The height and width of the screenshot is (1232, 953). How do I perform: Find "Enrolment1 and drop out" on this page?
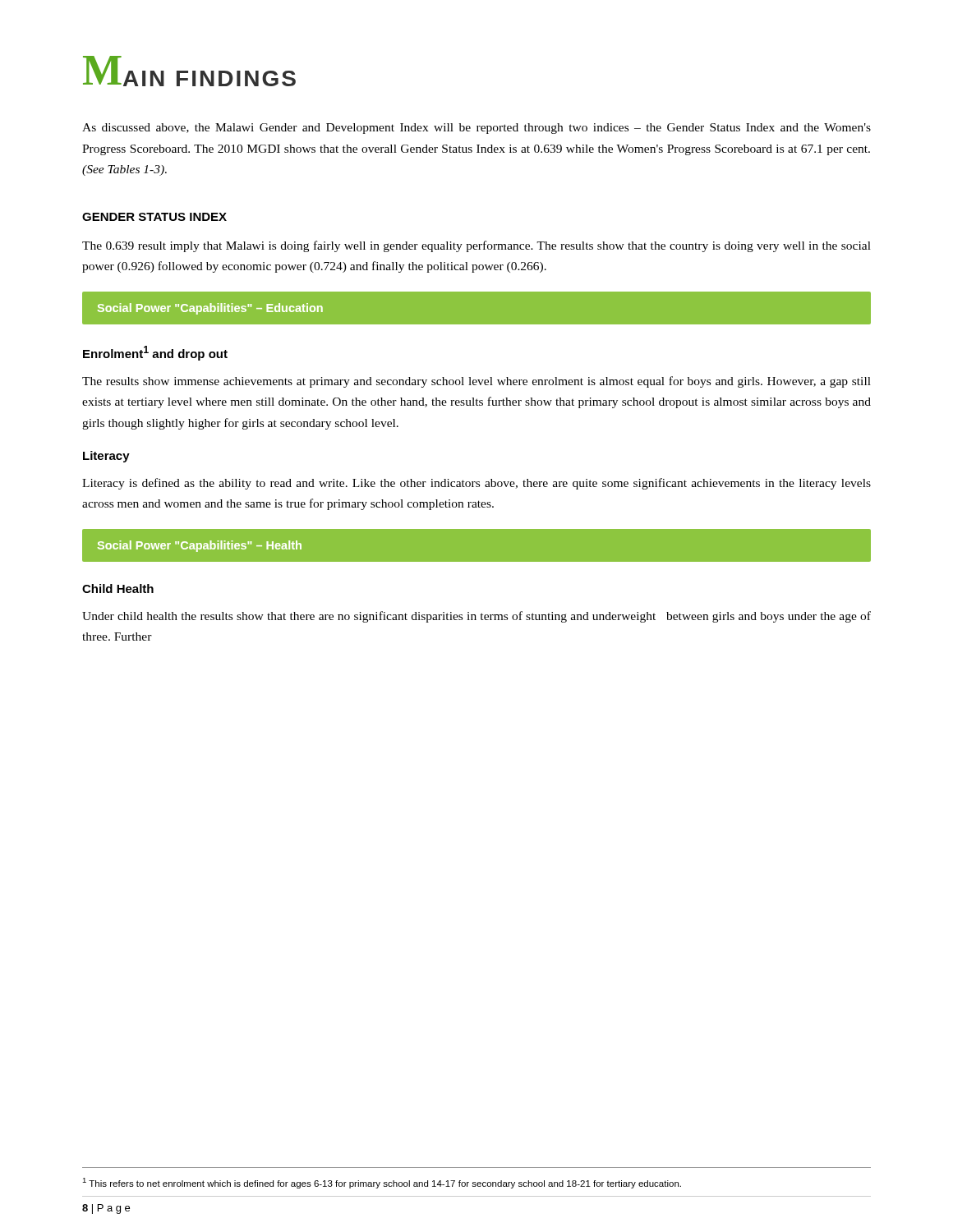(155, 352)
